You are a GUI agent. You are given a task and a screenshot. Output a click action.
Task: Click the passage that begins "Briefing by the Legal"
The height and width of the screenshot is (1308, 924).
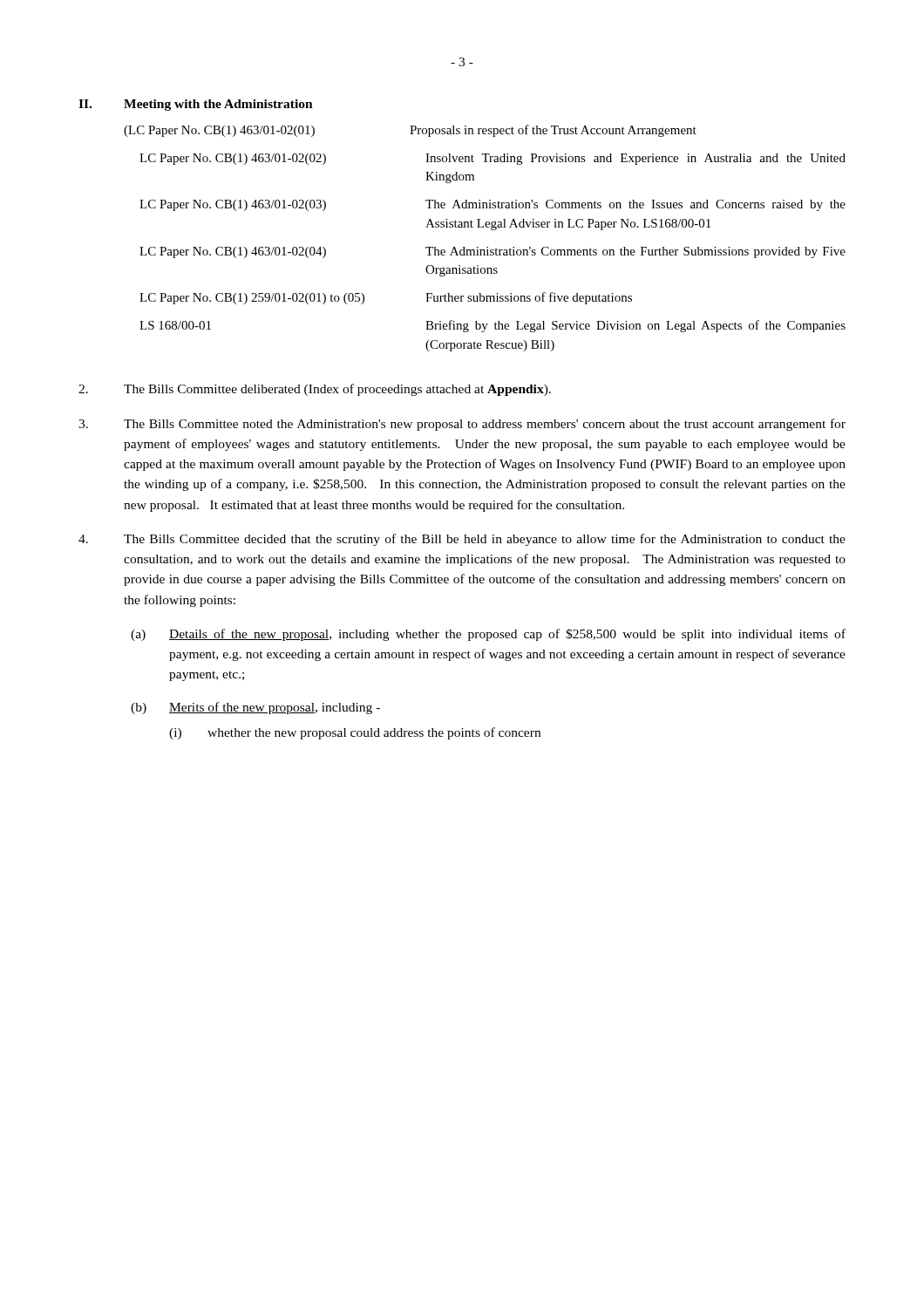point(635,335)
